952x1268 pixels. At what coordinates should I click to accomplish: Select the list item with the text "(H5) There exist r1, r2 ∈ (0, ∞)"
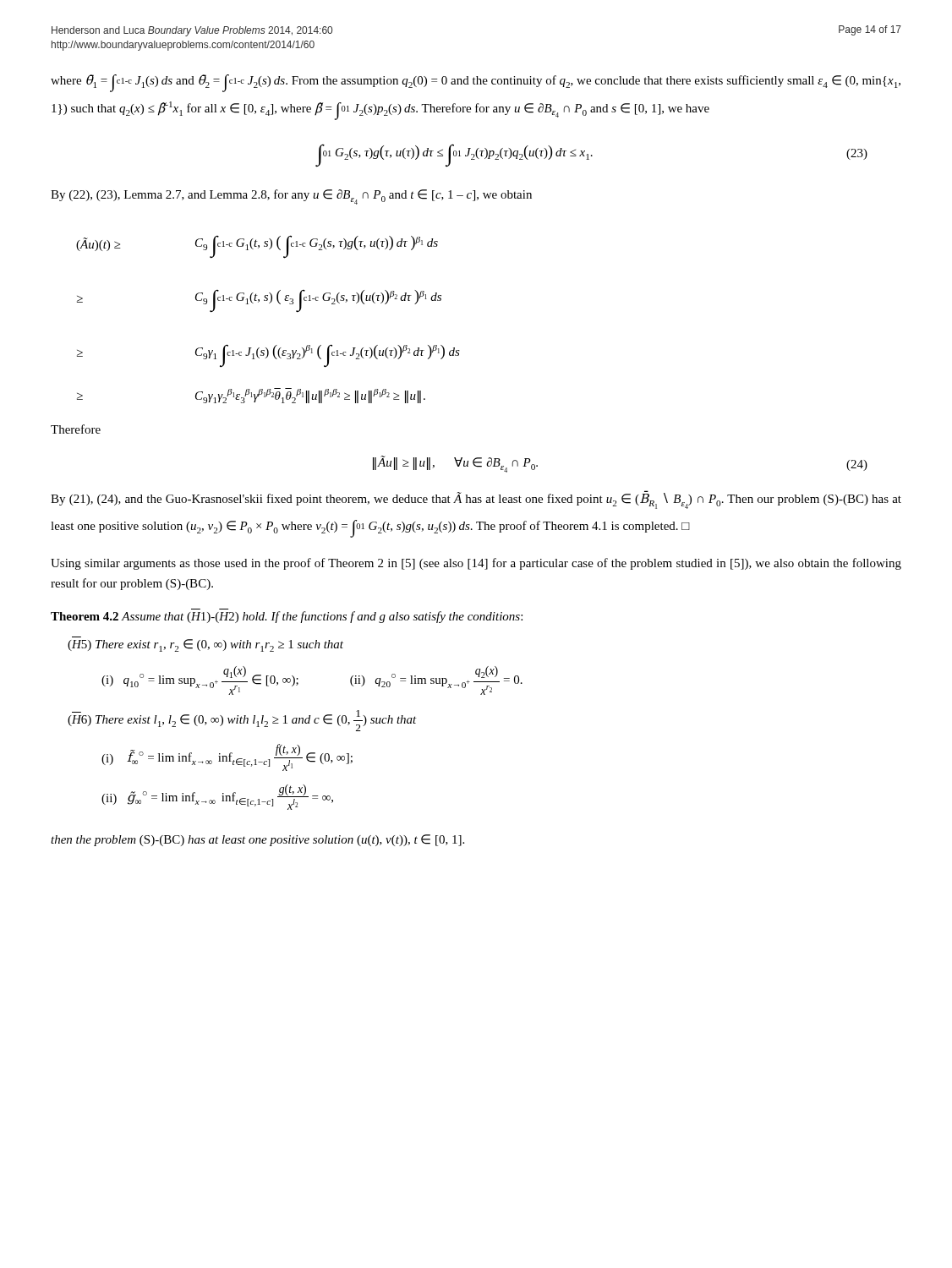click(x=484, y=668)
